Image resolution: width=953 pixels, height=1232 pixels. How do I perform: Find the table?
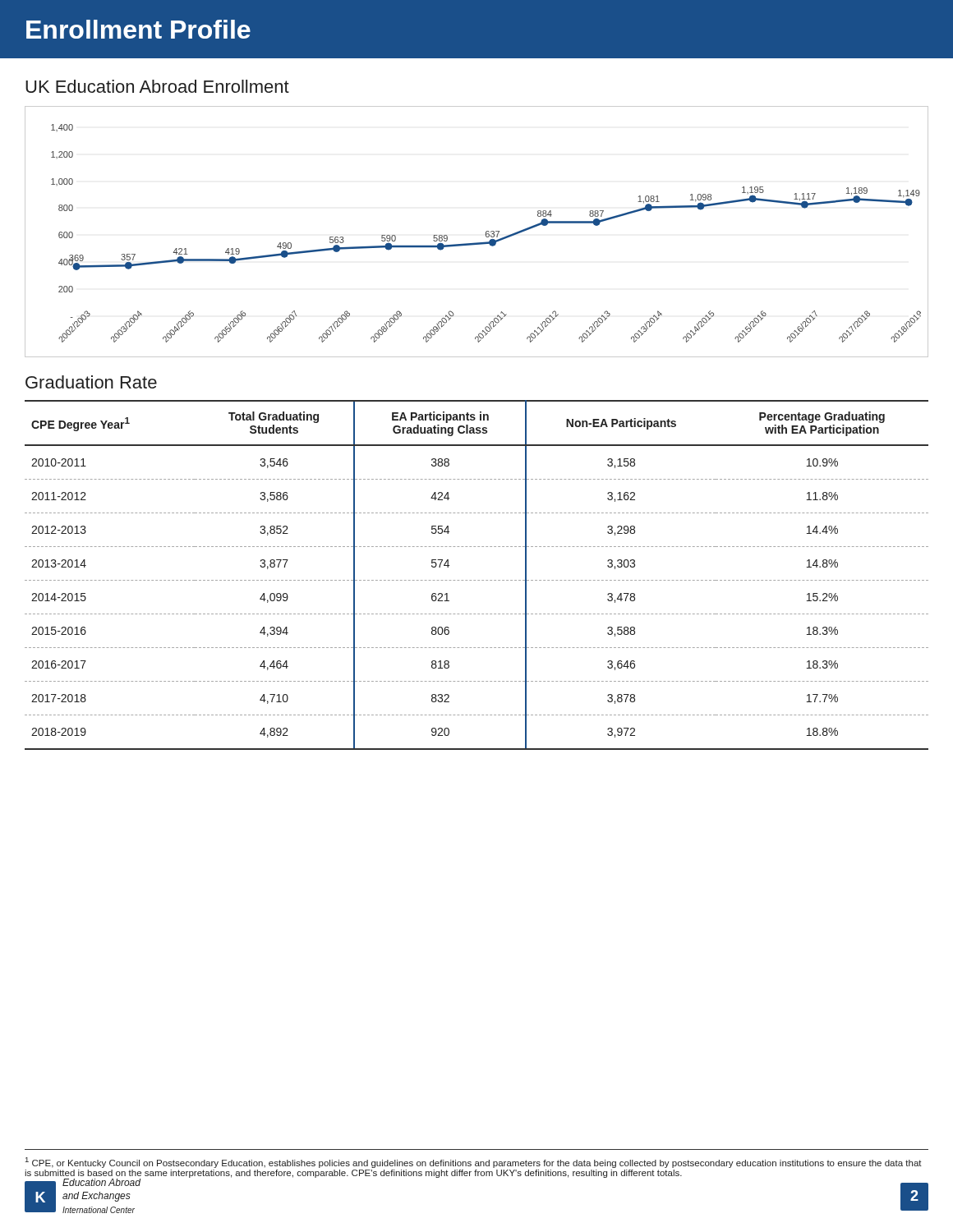click(x=476, y=575)
